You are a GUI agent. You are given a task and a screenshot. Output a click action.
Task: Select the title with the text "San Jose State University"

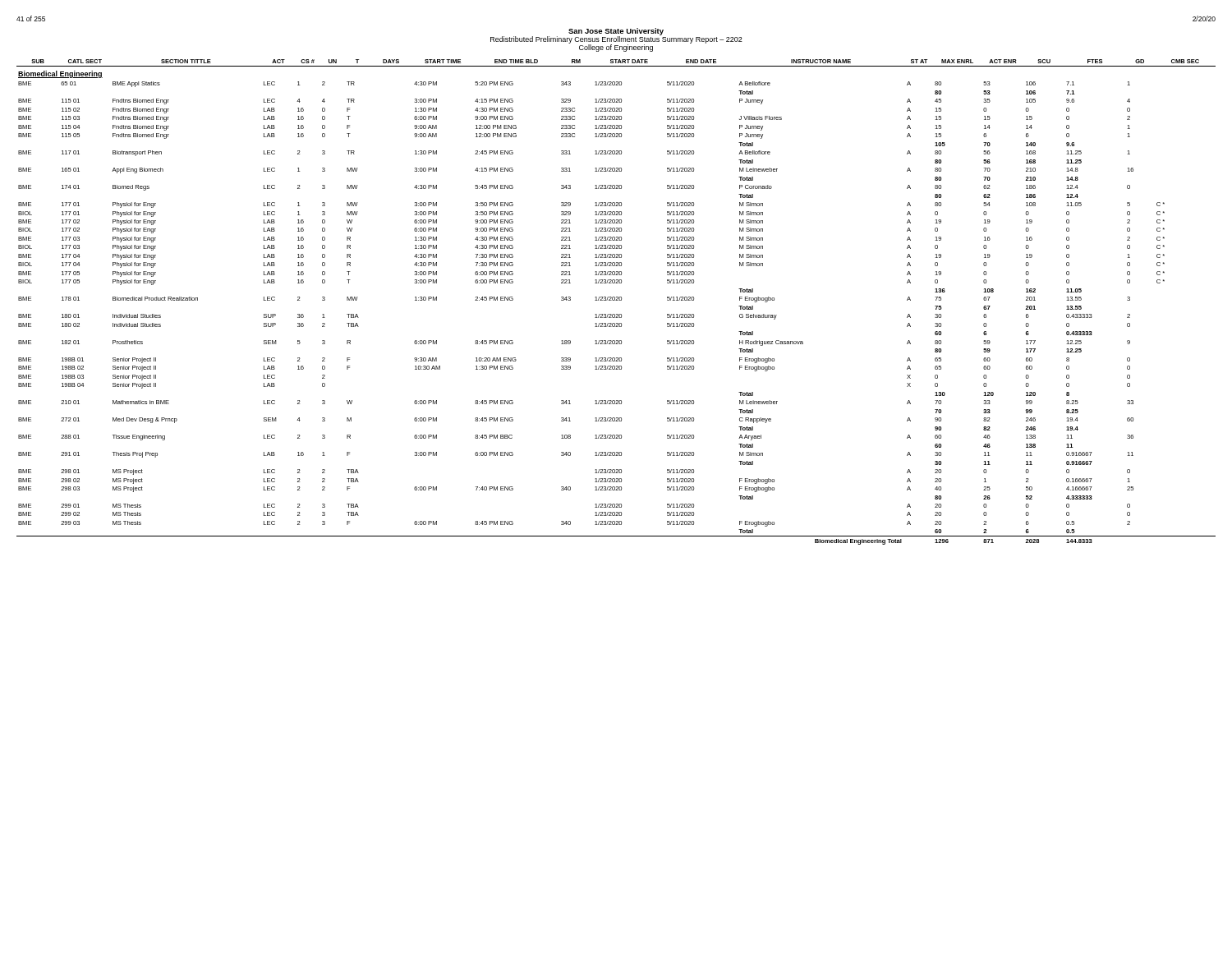616,31
